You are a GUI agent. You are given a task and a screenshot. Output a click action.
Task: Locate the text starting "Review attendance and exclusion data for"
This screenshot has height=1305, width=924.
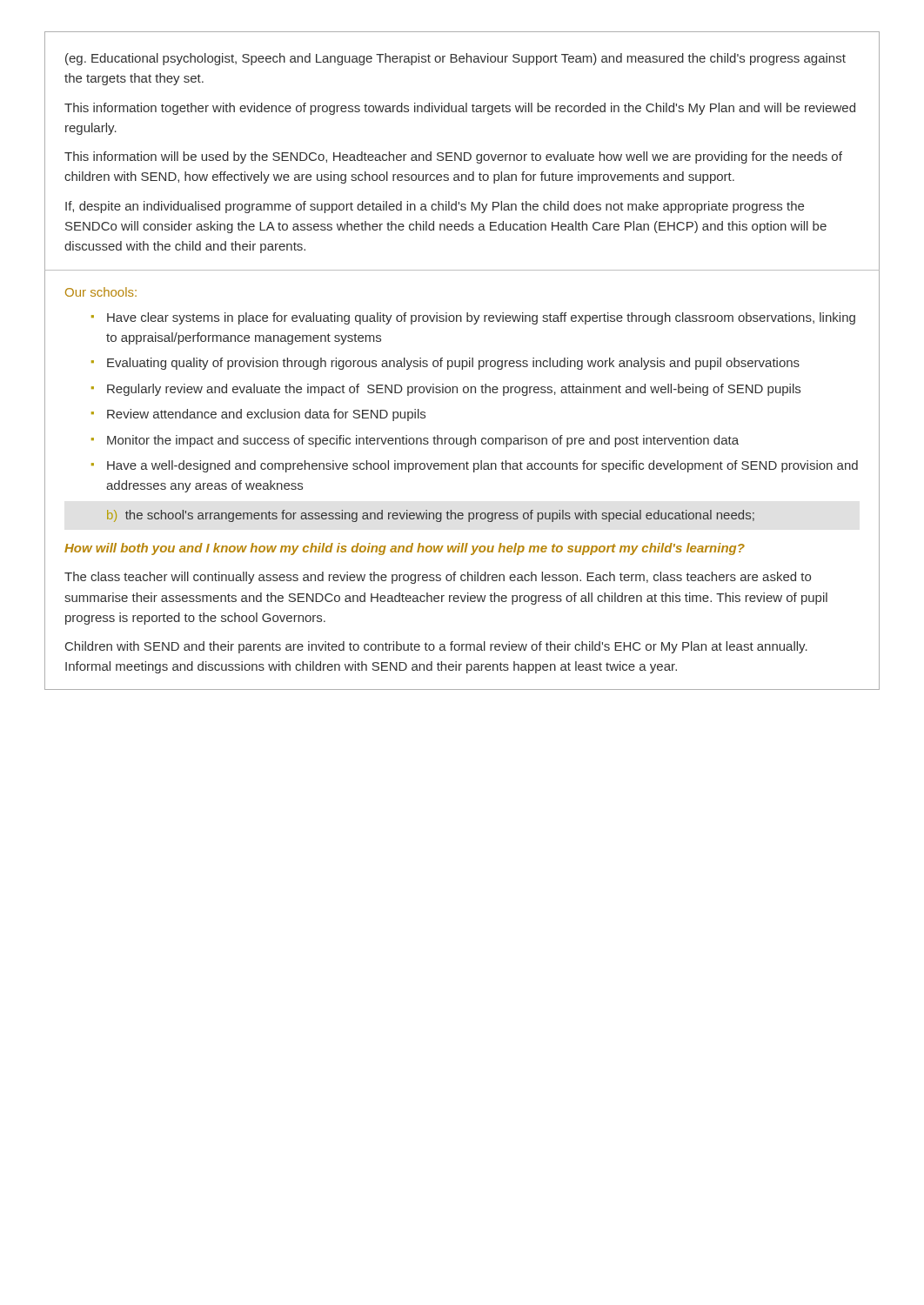[266, 414]
